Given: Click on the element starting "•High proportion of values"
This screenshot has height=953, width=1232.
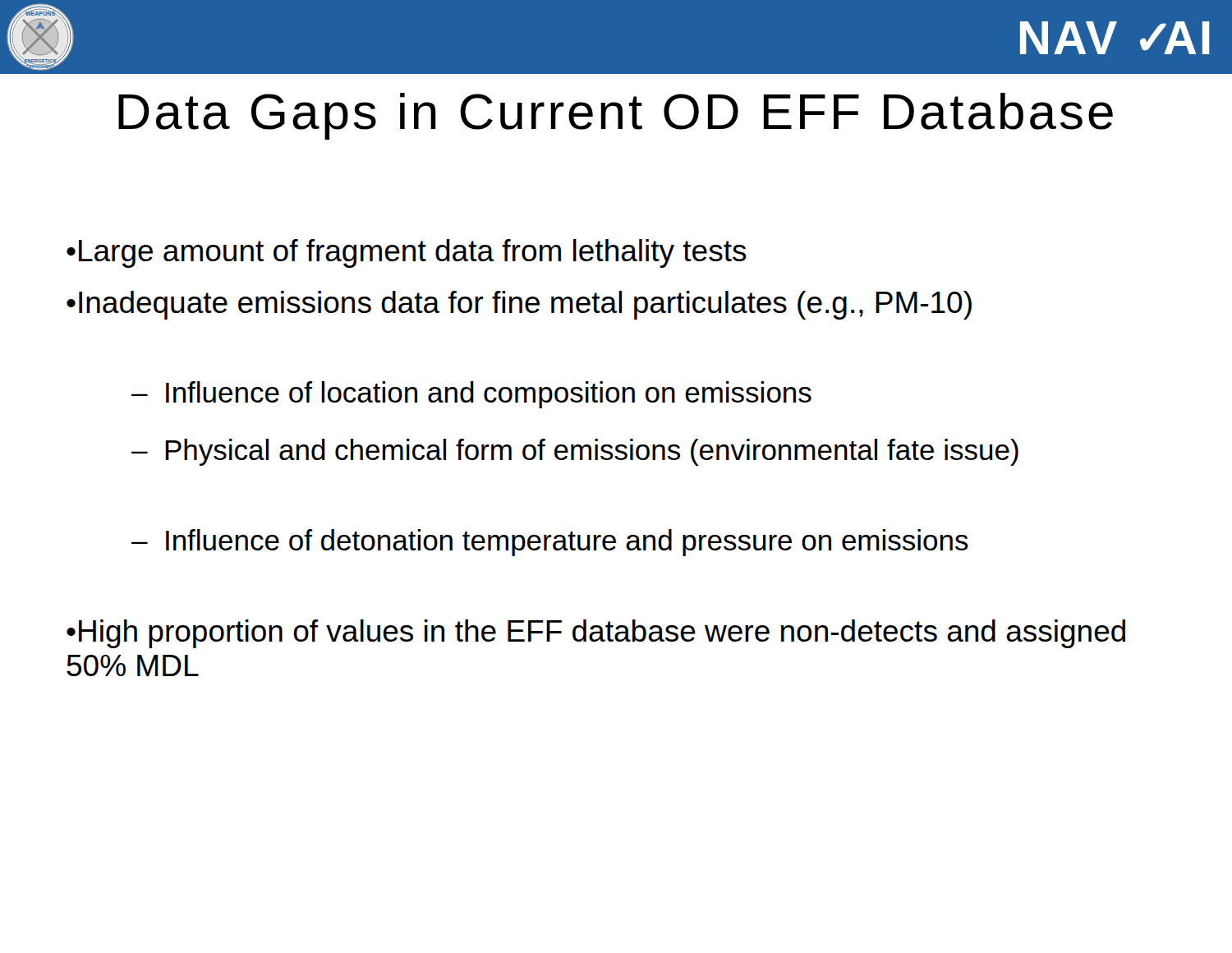Looking at the screenshot, I should pyautogui.click(x=596, y=649).
